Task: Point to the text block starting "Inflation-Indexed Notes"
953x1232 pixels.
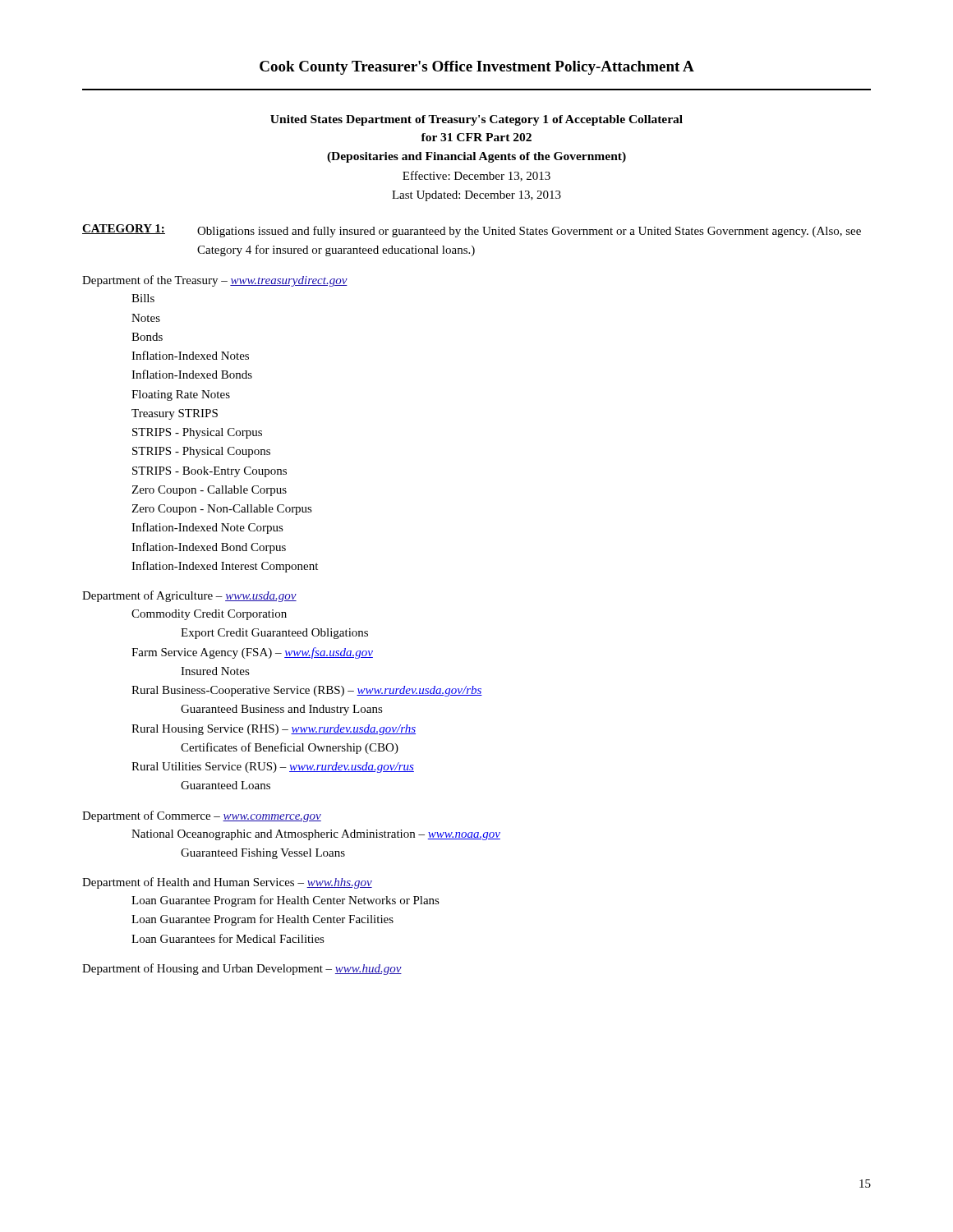Action: (190, 356)
